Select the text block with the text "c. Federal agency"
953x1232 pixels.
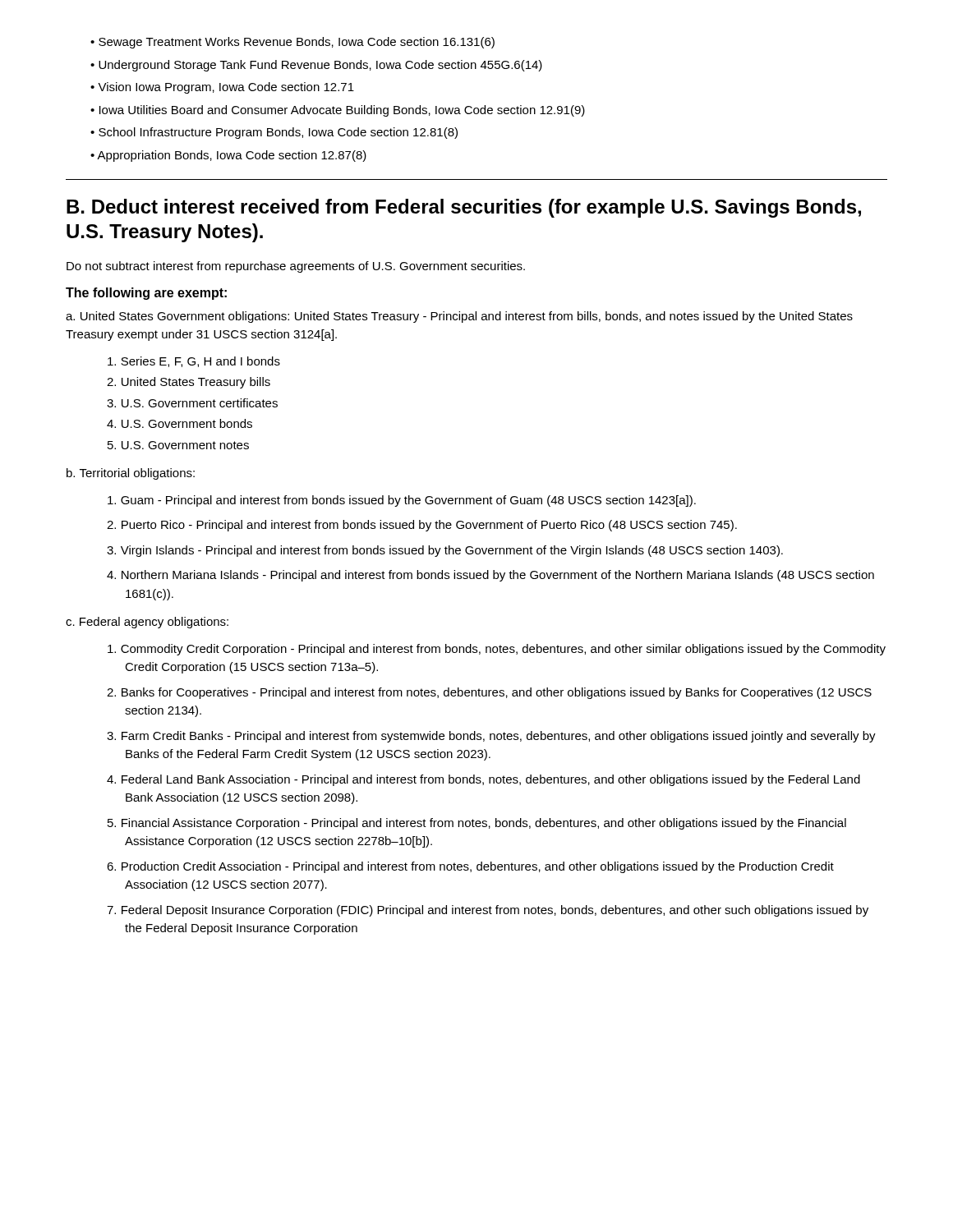148,621
